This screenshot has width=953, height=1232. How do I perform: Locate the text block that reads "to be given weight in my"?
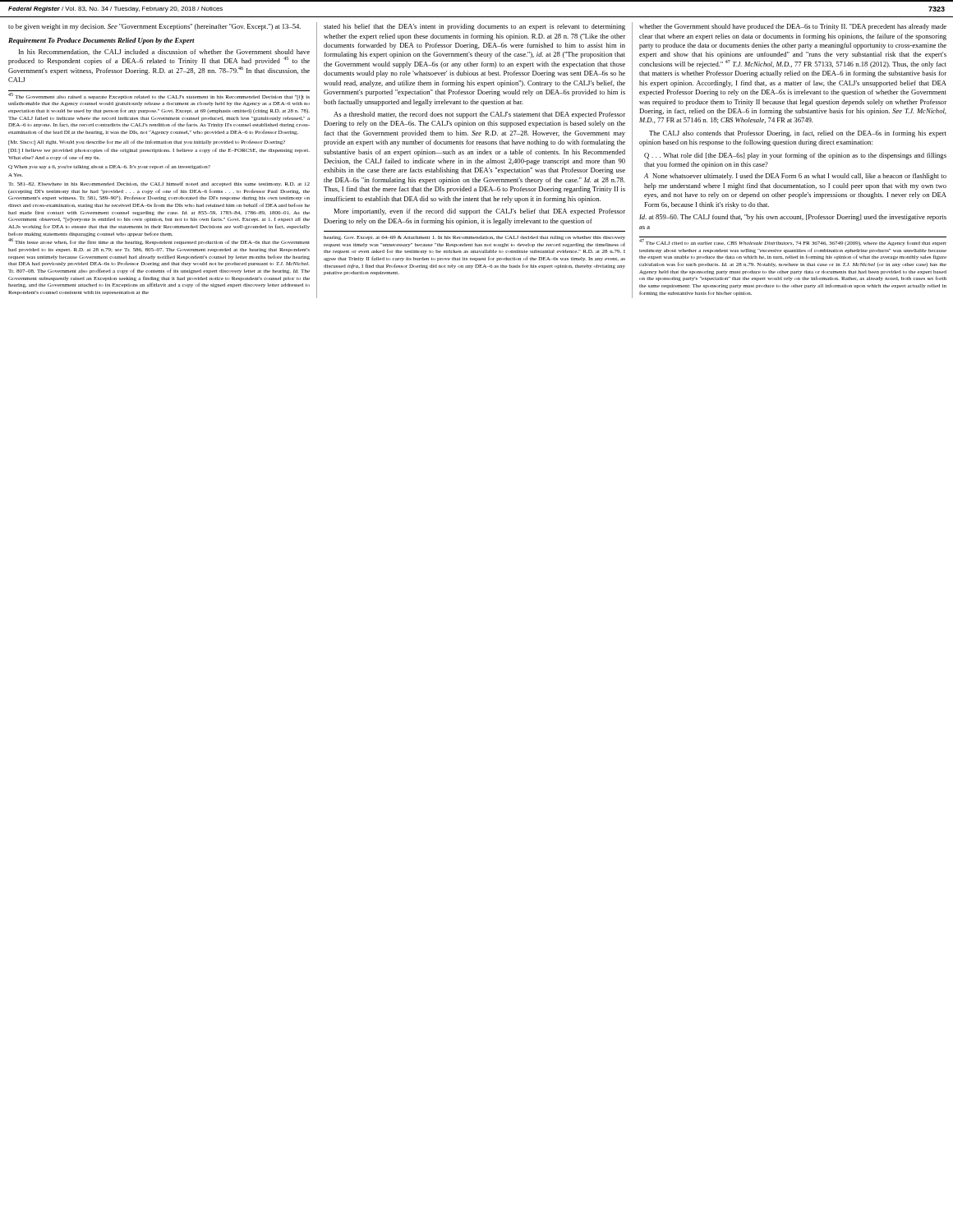tap(159, 27)
